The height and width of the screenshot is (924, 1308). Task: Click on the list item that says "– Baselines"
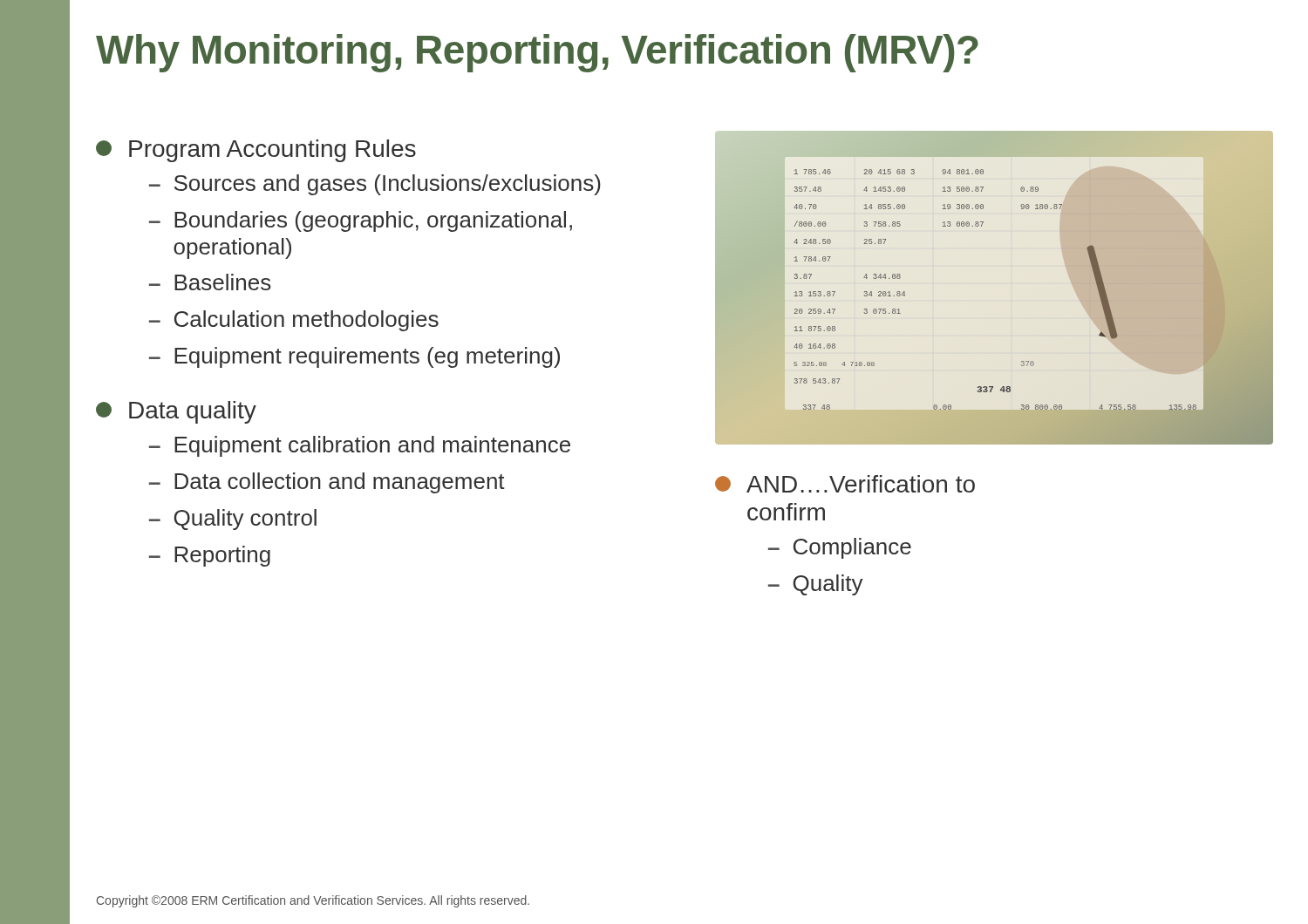pyautogui.click(x=210, y=283)
